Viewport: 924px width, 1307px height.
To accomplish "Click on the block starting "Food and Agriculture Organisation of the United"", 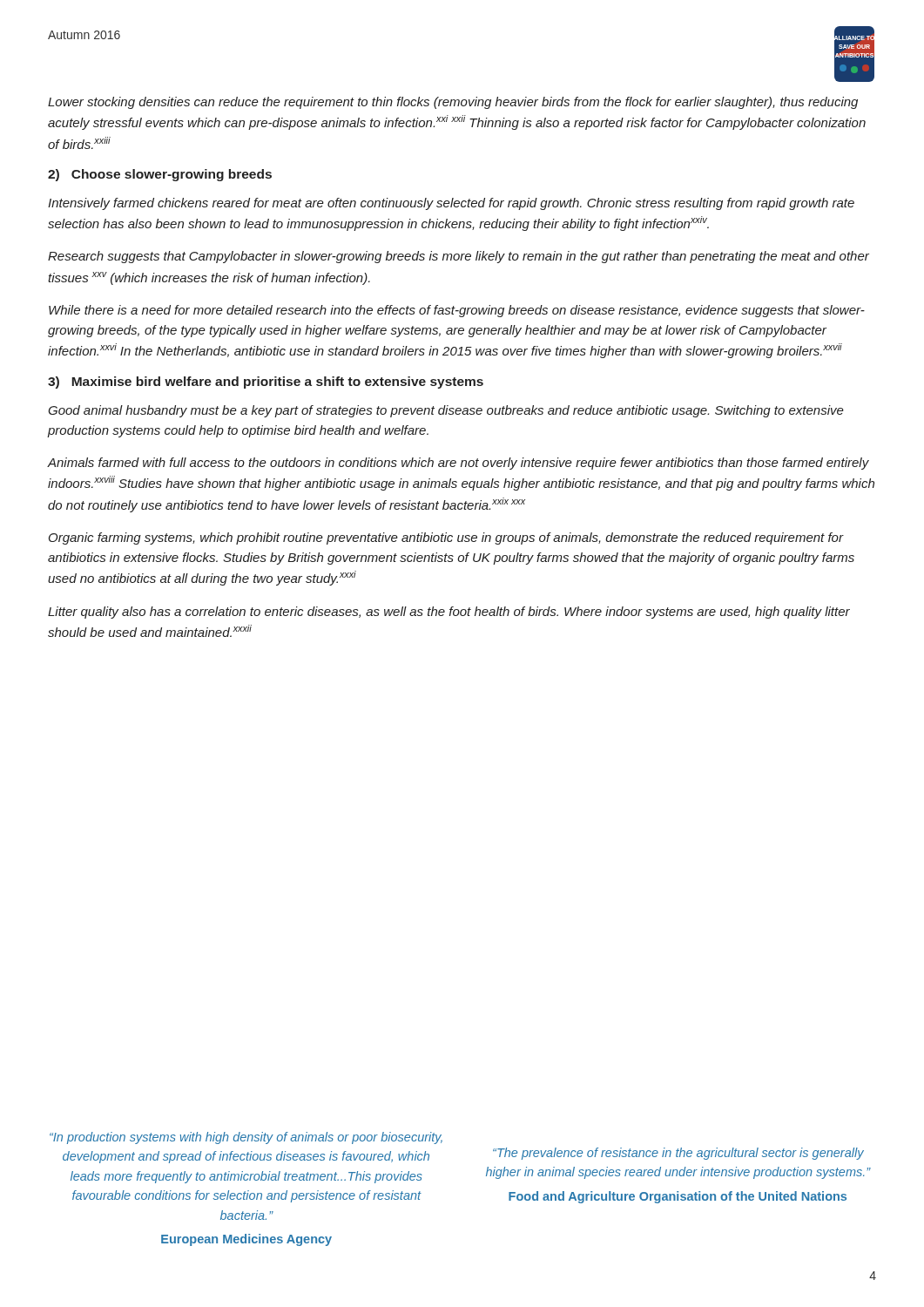I will pos(678,1196).
